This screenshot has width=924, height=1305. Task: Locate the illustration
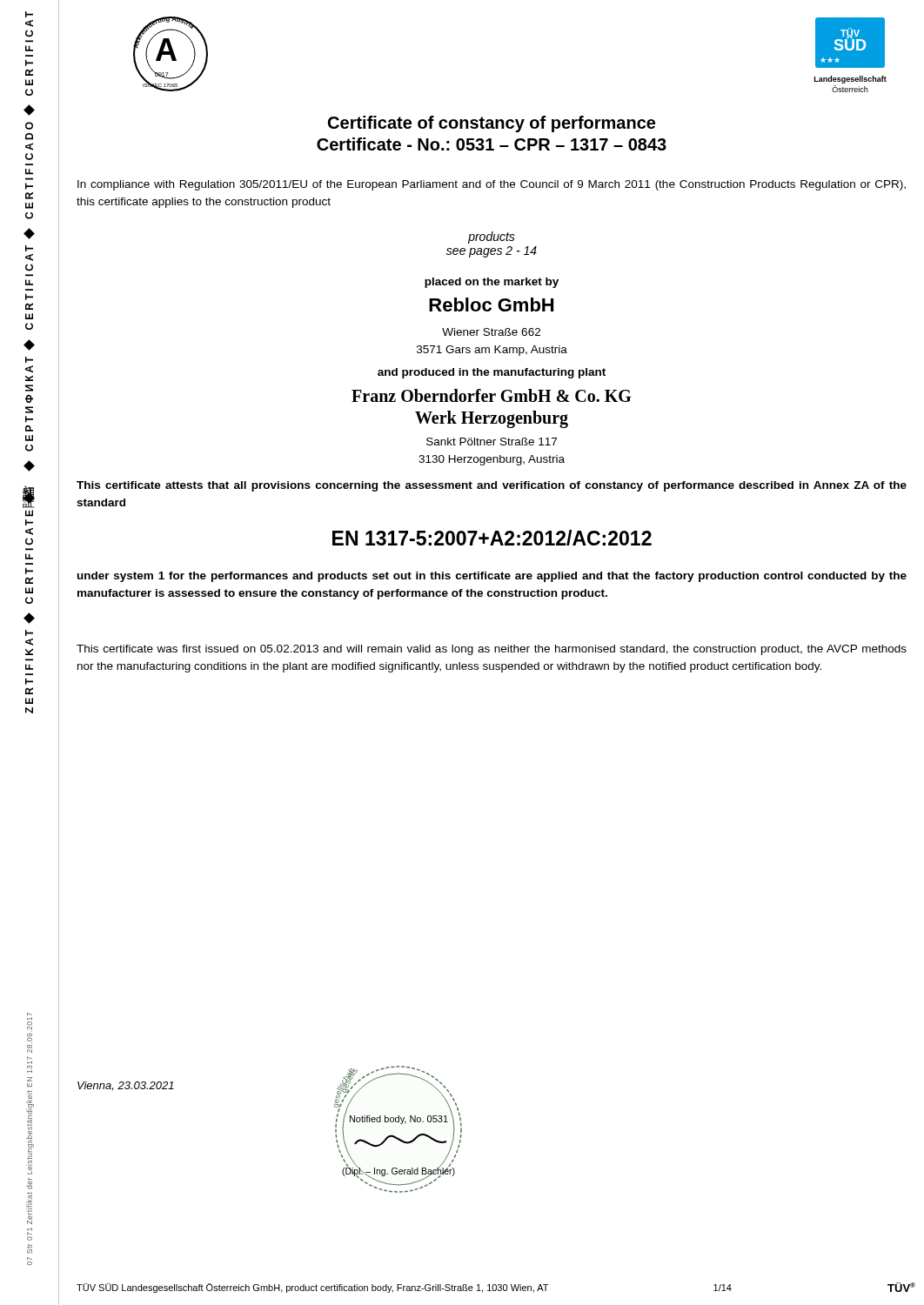click(x=399, y=1131)
